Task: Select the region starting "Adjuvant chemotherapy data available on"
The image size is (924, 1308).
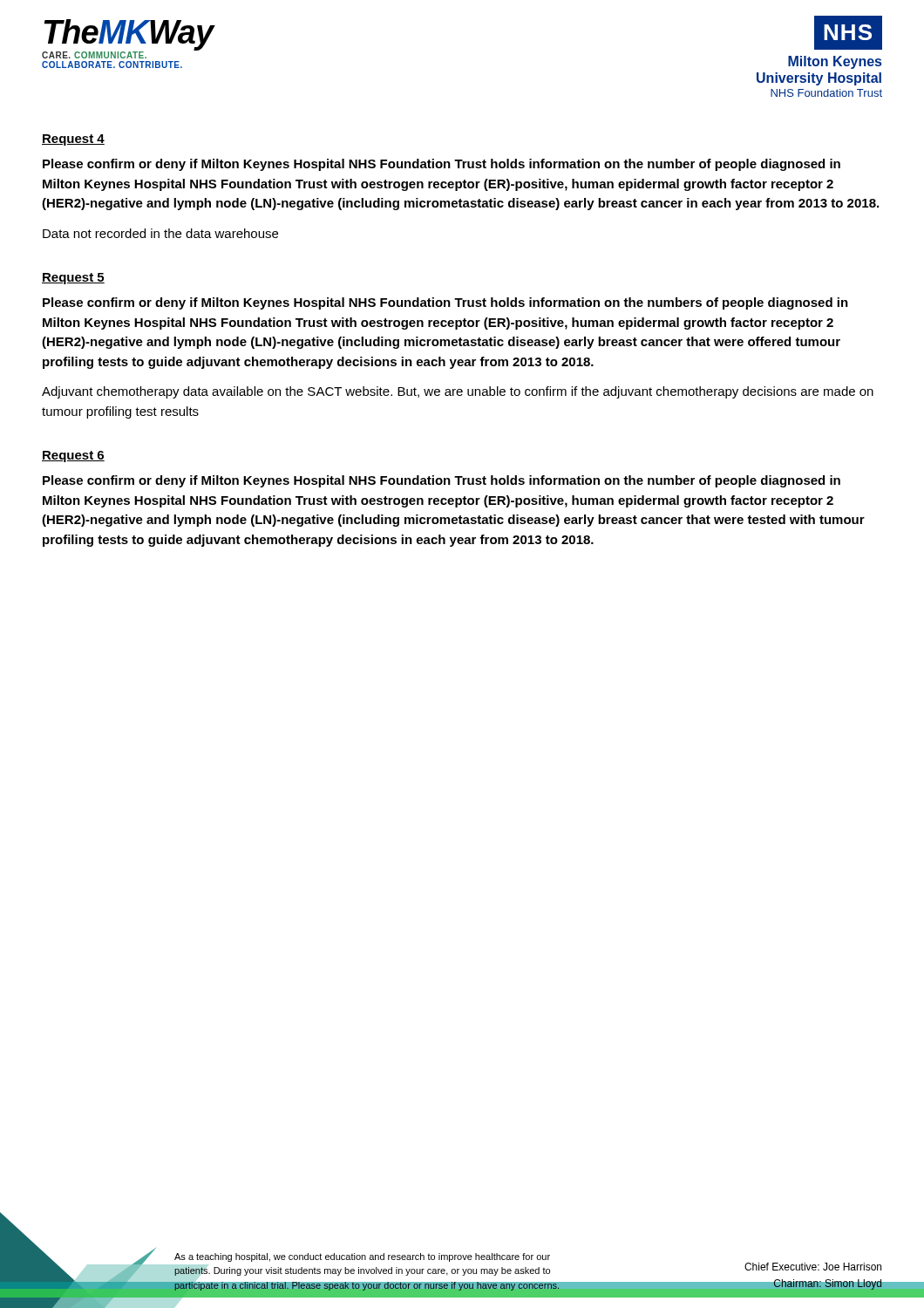Action: [458, 401]
